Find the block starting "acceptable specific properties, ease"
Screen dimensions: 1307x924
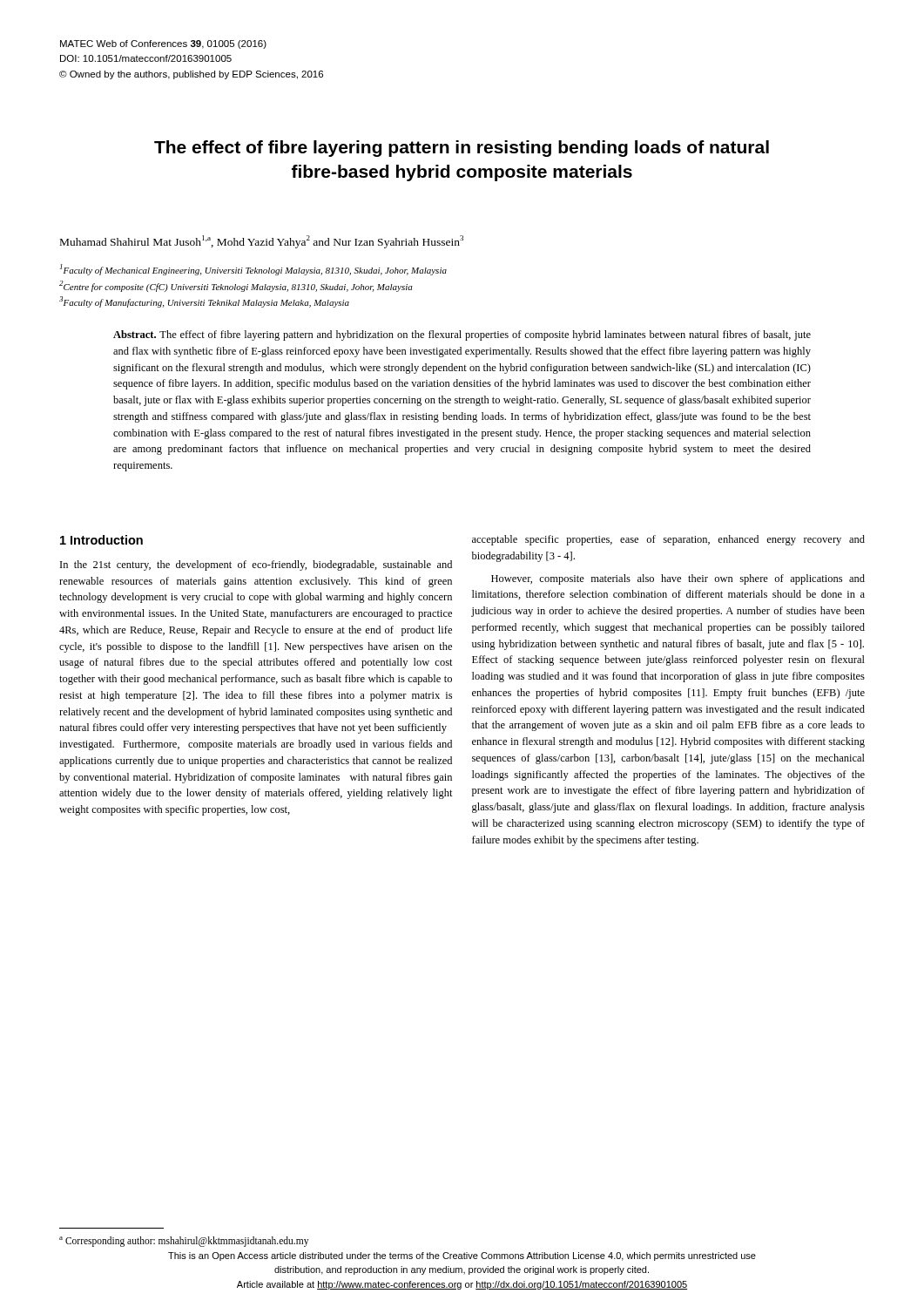pyautogui.click(x=668, y=690)
